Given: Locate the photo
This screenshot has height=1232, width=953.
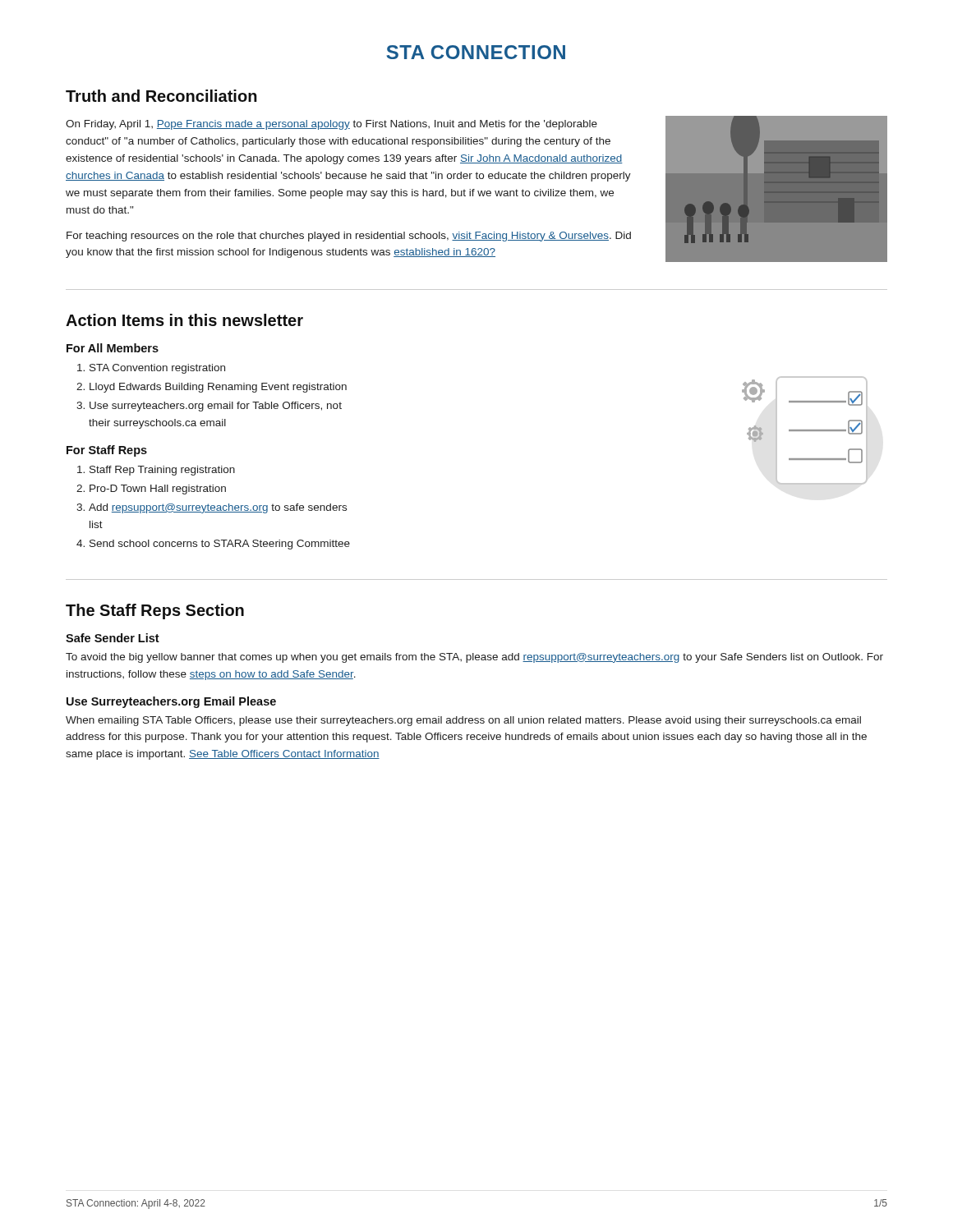Looking at the screenshot, I should coord(776,189).
